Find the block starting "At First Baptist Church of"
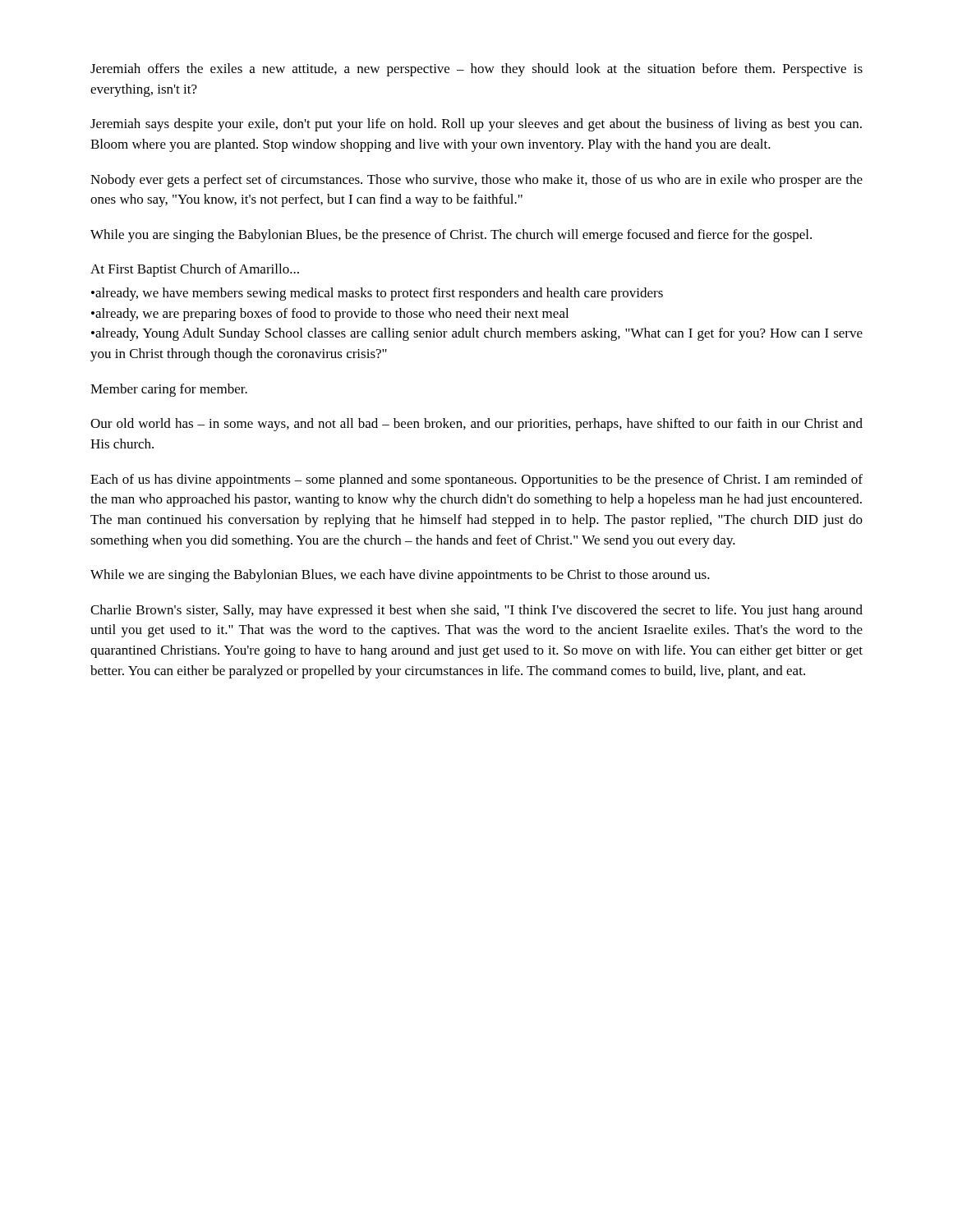The height and width of the screenshot is (1232, 953). (195, 269)
